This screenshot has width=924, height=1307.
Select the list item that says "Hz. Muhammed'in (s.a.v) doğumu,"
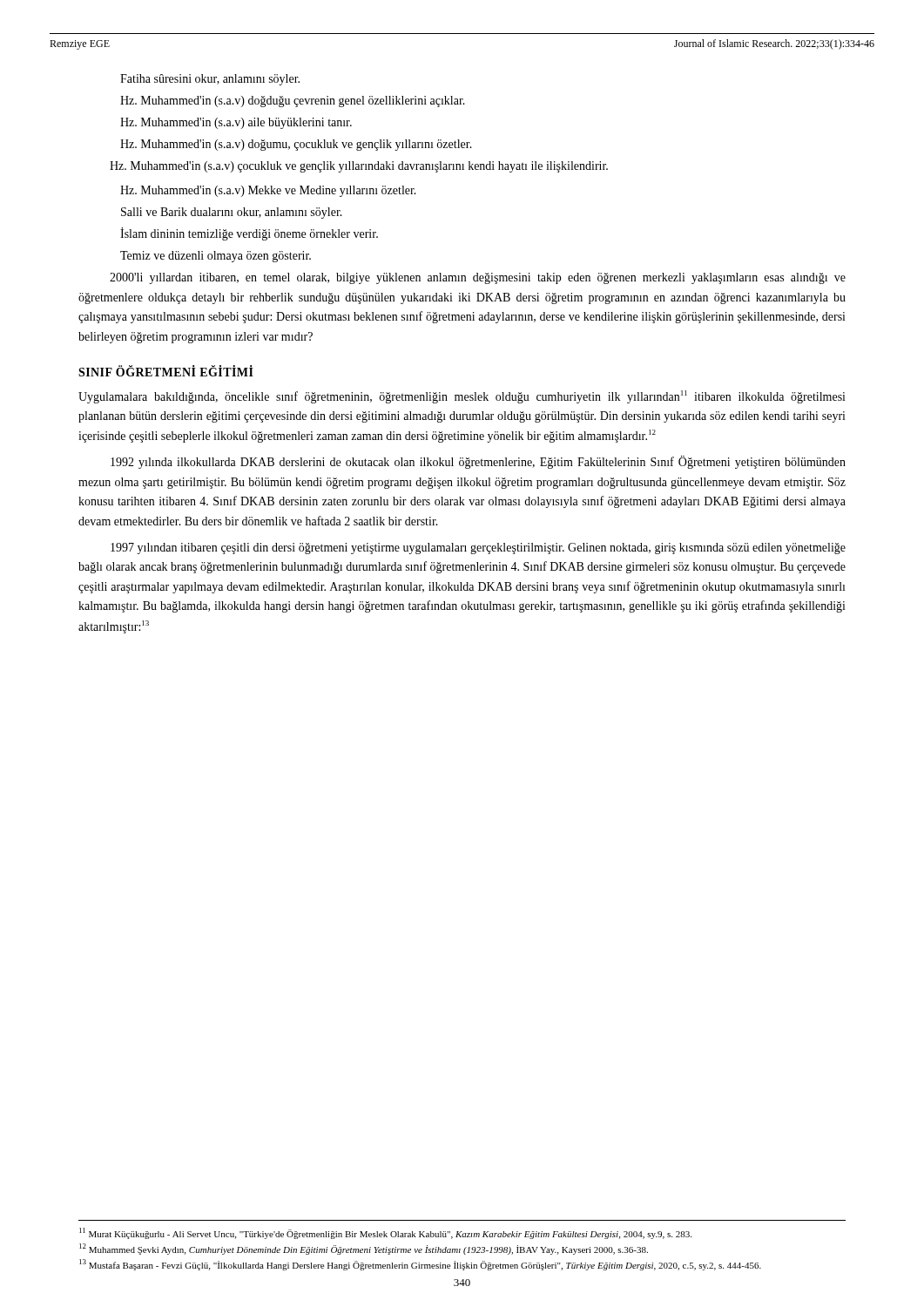coord(296,144)
